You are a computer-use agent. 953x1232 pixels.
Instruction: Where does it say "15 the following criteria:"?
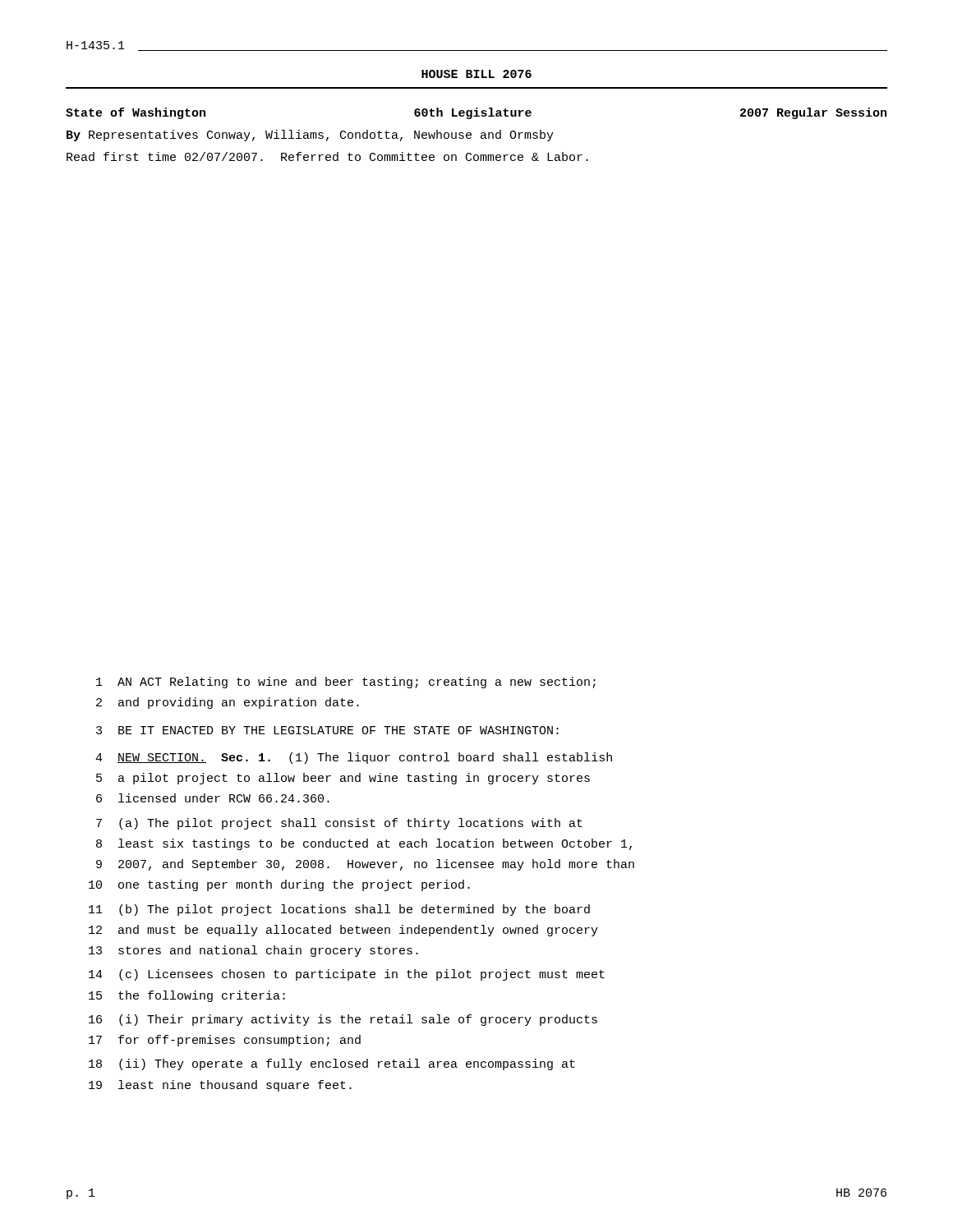tap(187, 996)
